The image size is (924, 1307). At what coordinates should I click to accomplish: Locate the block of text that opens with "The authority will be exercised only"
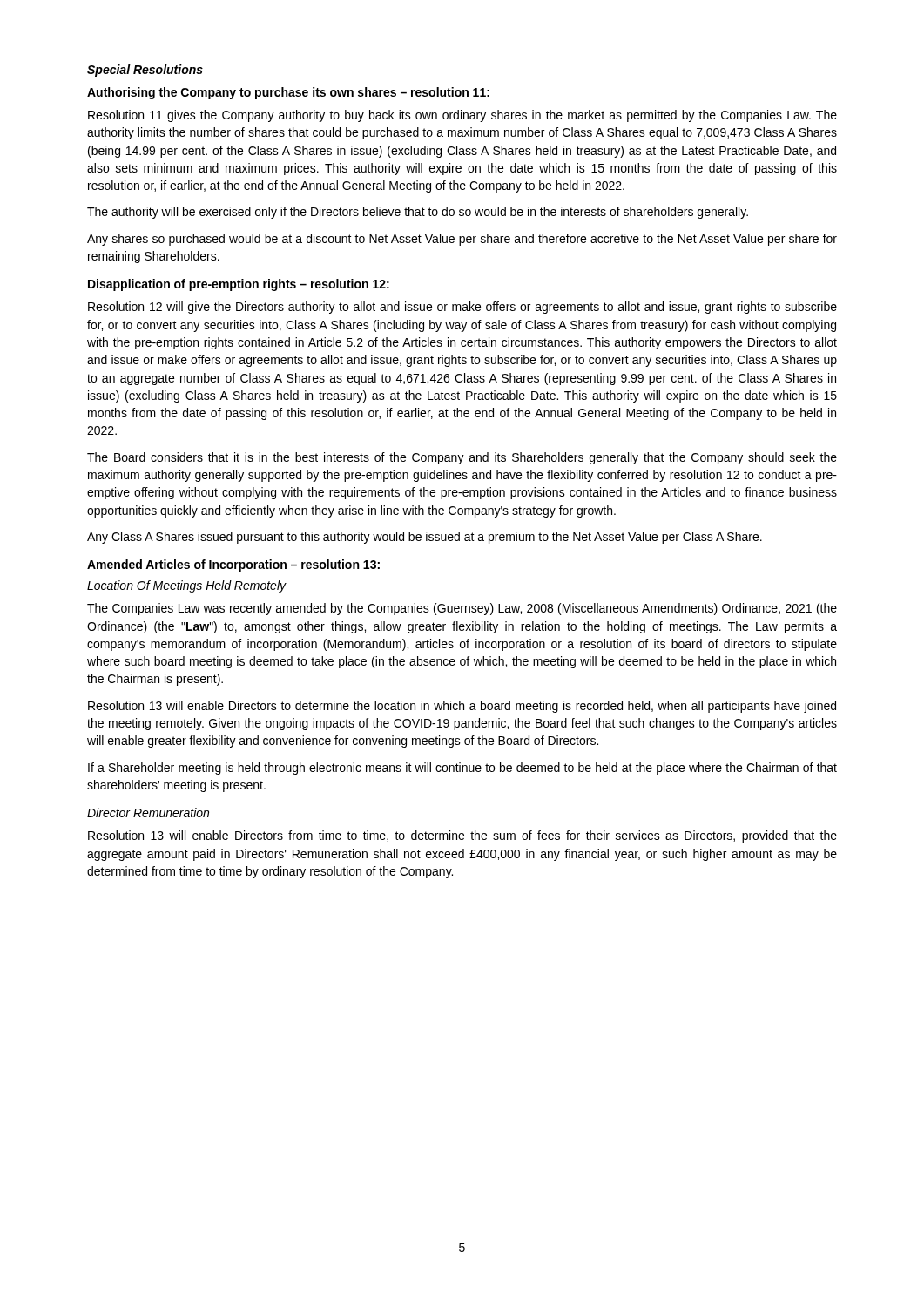tap(462, 212)
